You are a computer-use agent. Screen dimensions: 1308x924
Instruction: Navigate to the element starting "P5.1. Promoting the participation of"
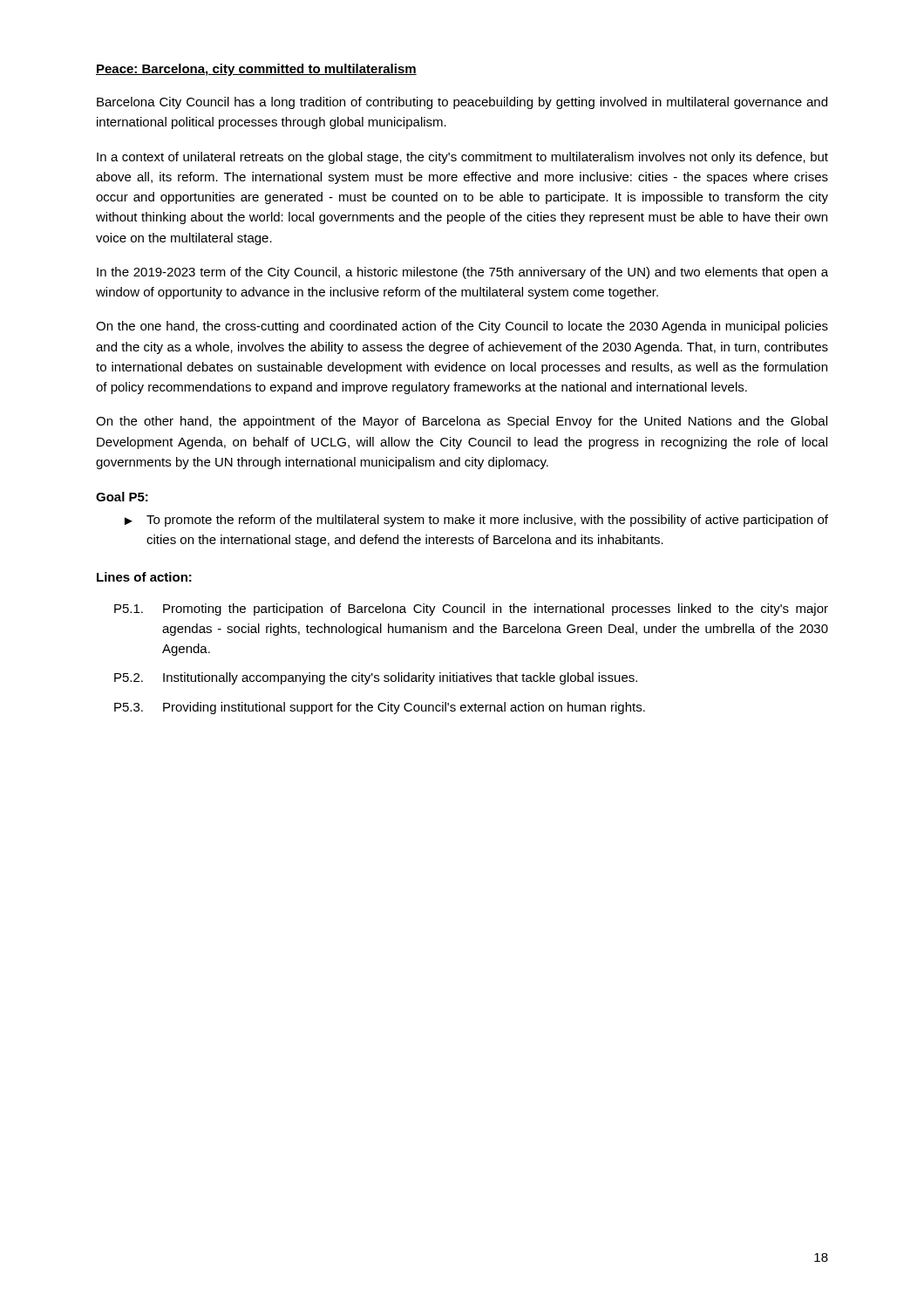(471, 628)
